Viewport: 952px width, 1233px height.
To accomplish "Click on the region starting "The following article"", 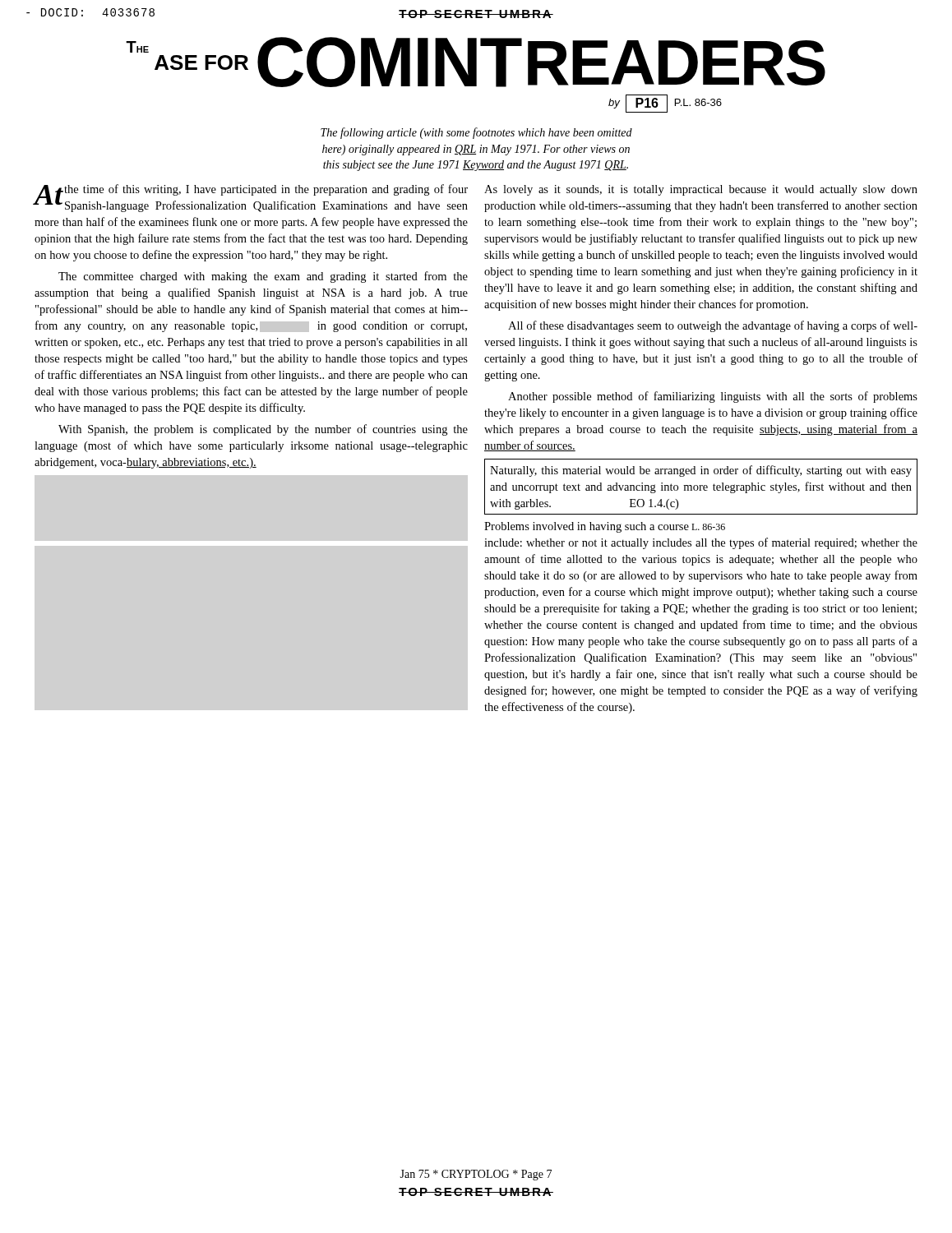I will [476, 149].
